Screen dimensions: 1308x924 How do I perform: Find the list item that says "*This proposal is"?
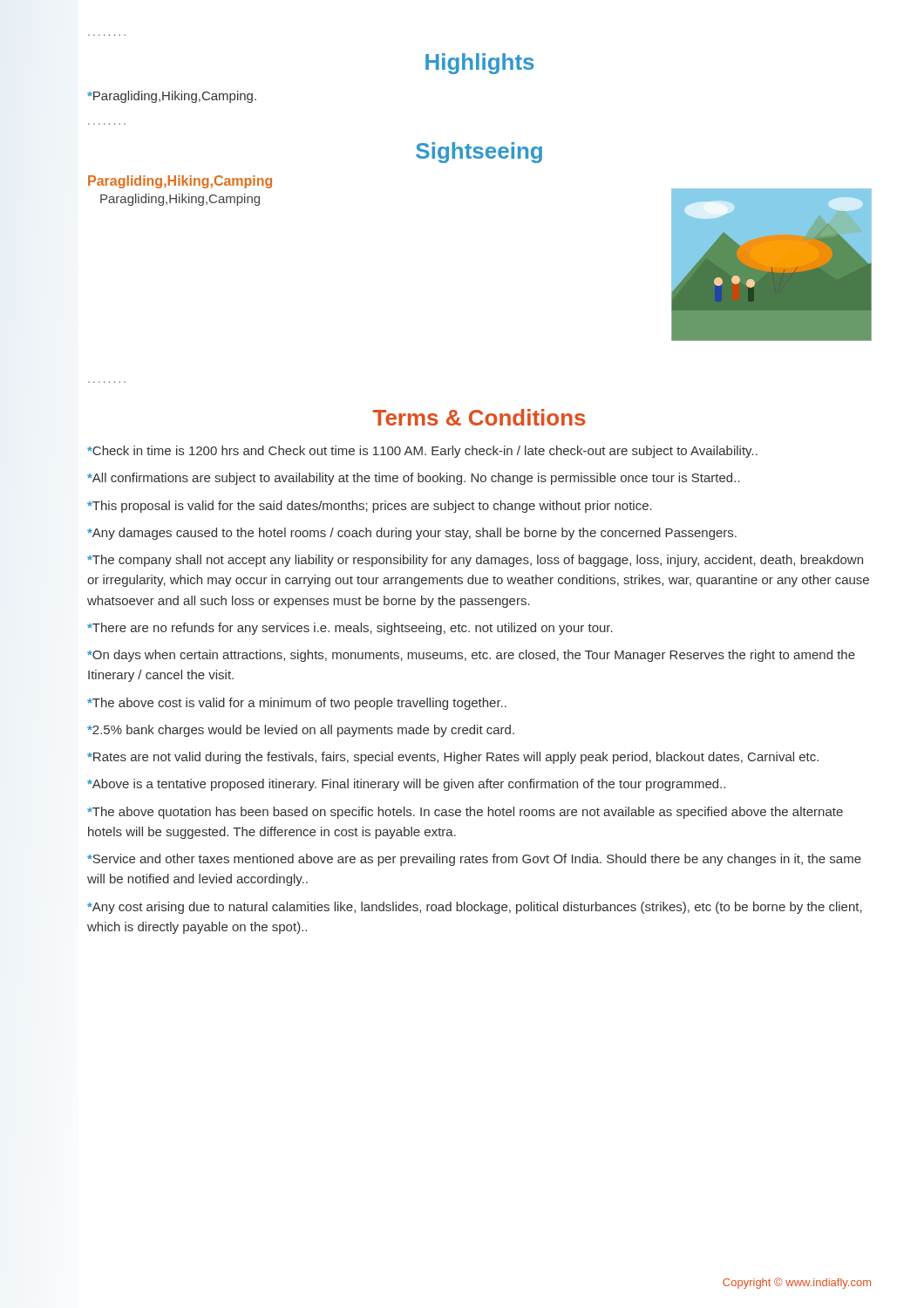click(370, 505)
